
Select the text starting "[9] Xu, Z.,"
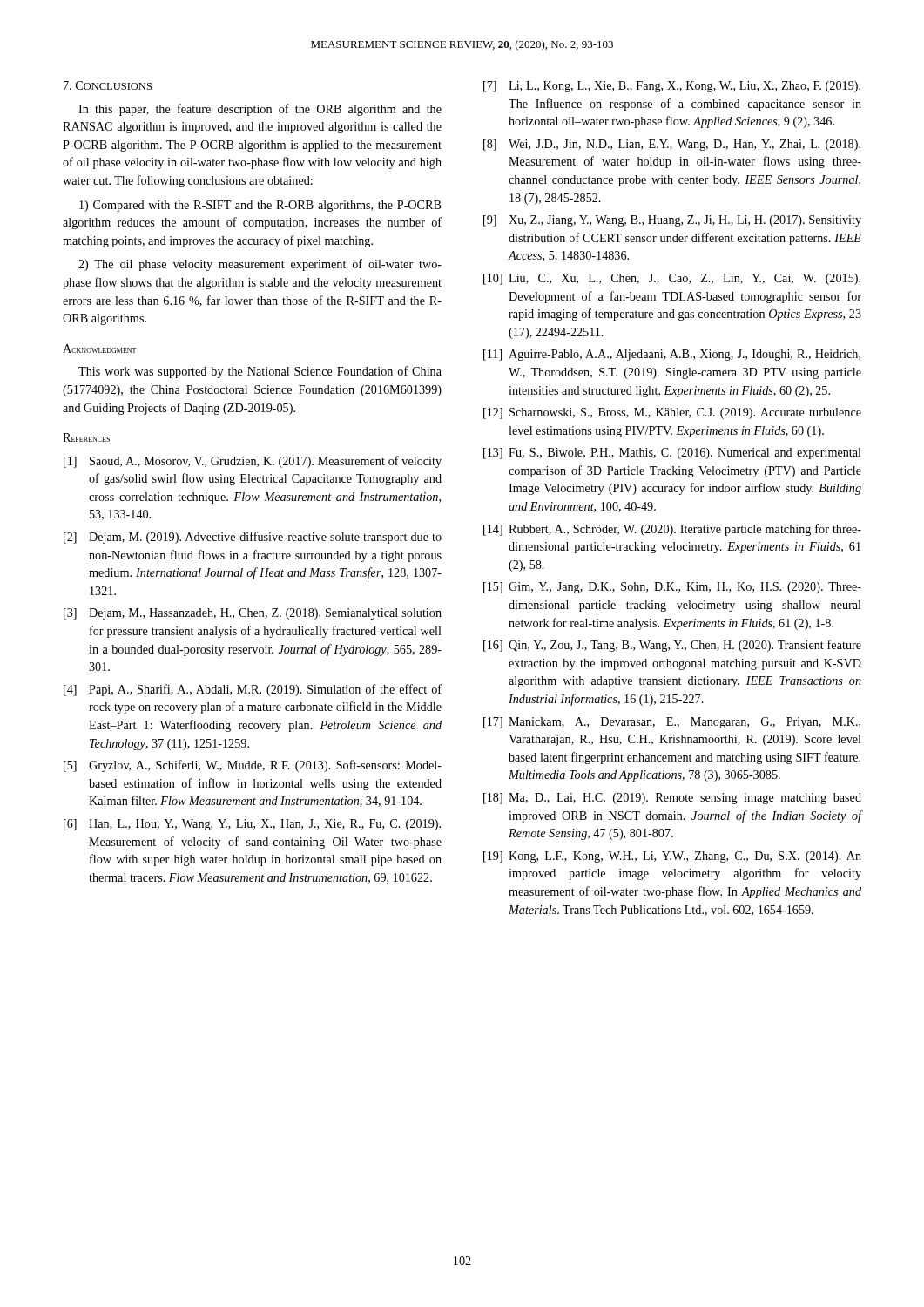[x=672, y=238]
